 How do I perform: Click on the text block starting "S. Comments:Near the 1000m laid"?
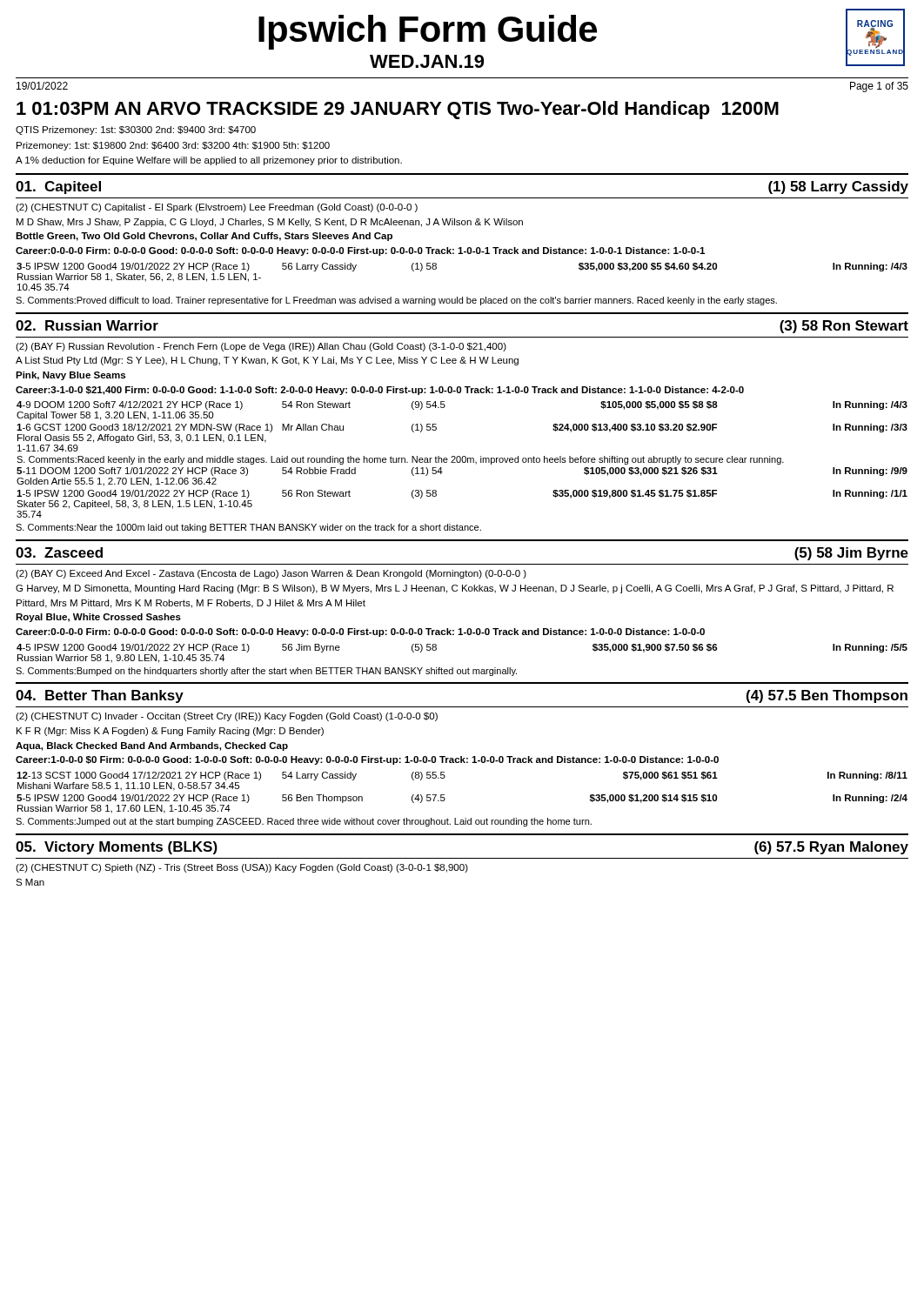[249, 527]
